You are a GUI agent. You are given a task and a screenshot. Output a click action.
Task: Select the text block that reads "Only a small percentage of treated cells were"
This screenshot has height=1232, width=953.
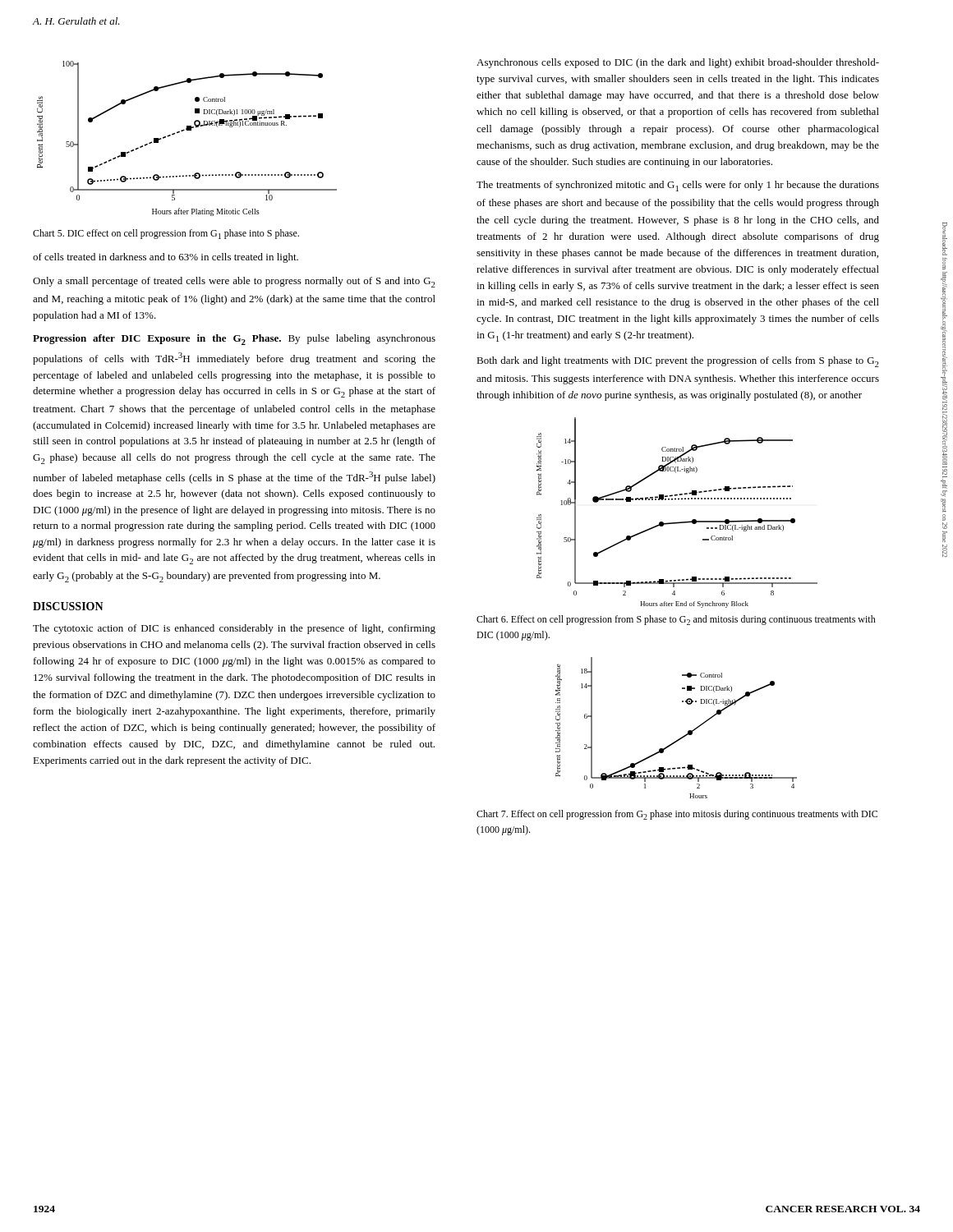[x=234, y=298]
